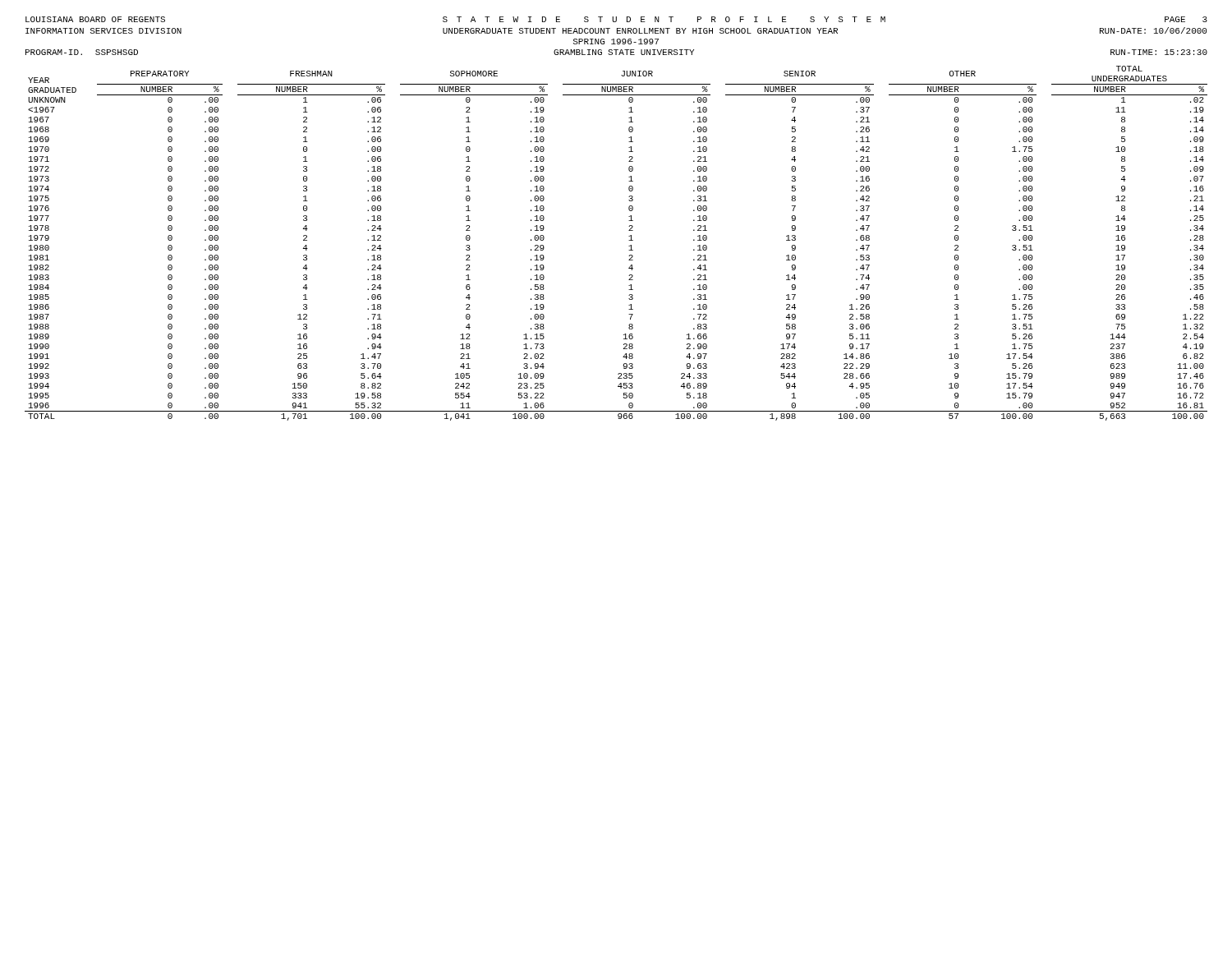Screen dimensions: 953x1232
Task: Click on the block starting "SPRING 1996-1997"
Action: pyautogui.click(x=616, y=42)
